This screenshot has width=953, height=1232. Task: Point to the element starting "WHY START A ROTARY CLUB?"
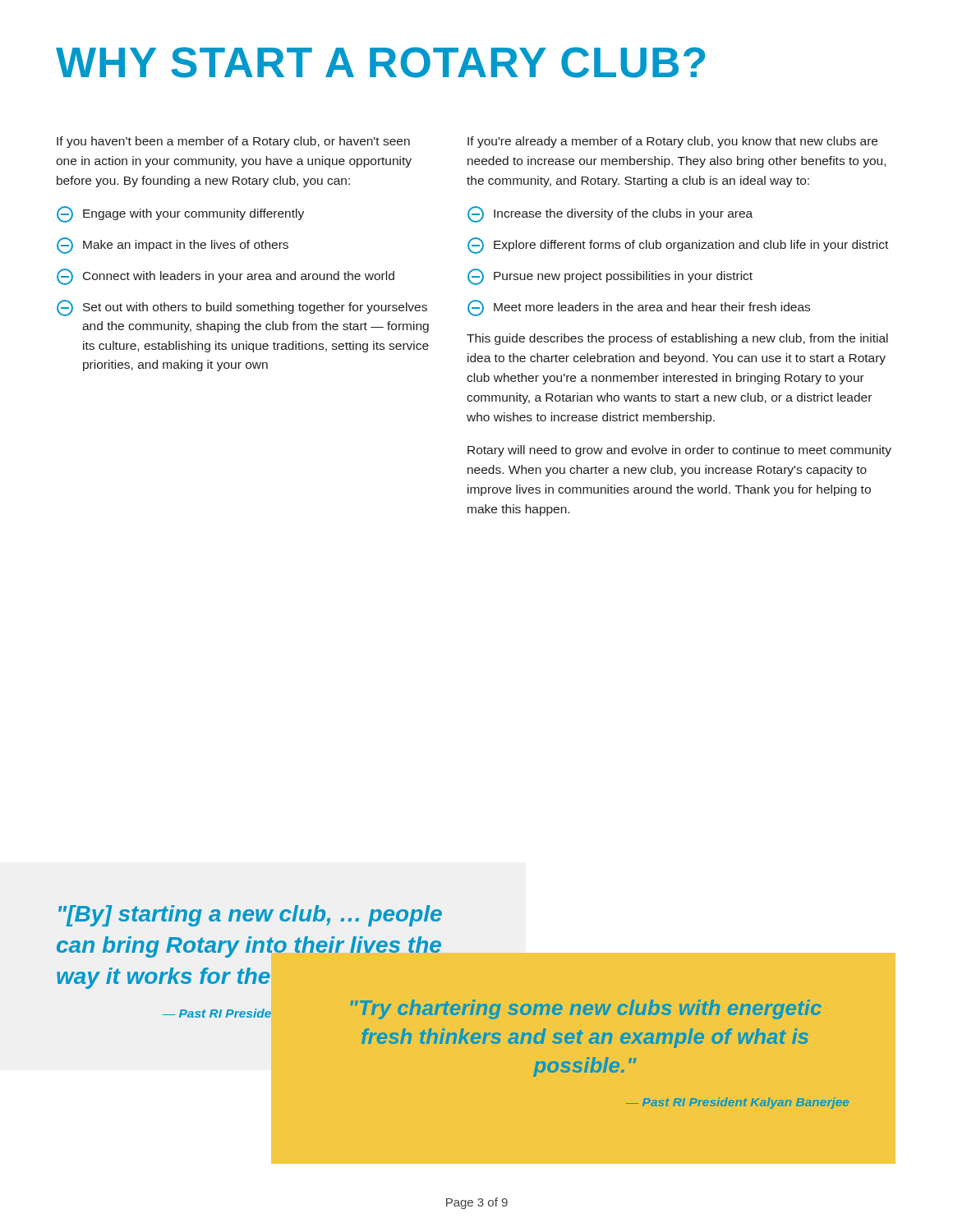[475, 63]
